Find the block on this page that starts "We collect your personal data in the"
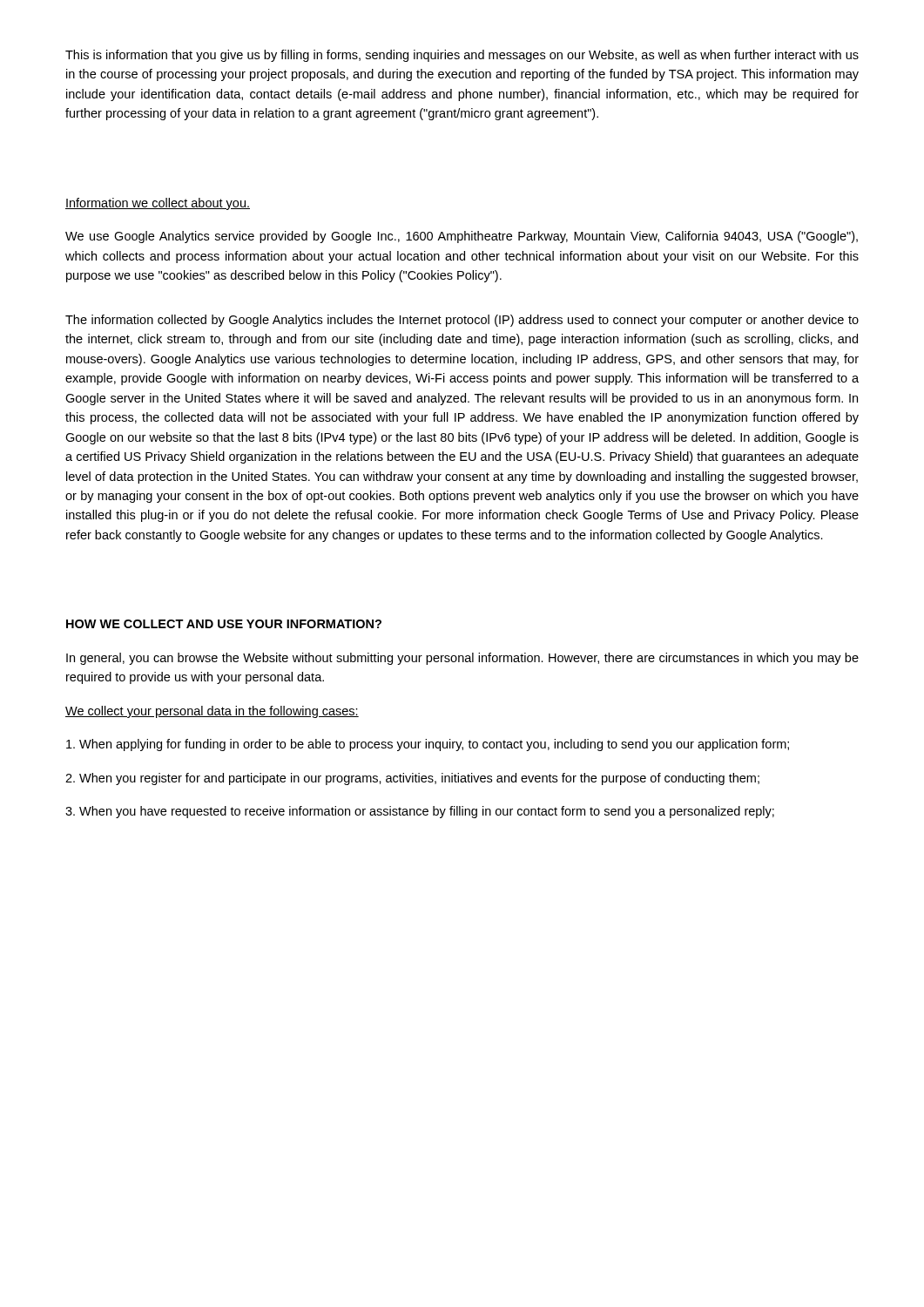This screenshot has height=1307, width=924. (212, 711)
